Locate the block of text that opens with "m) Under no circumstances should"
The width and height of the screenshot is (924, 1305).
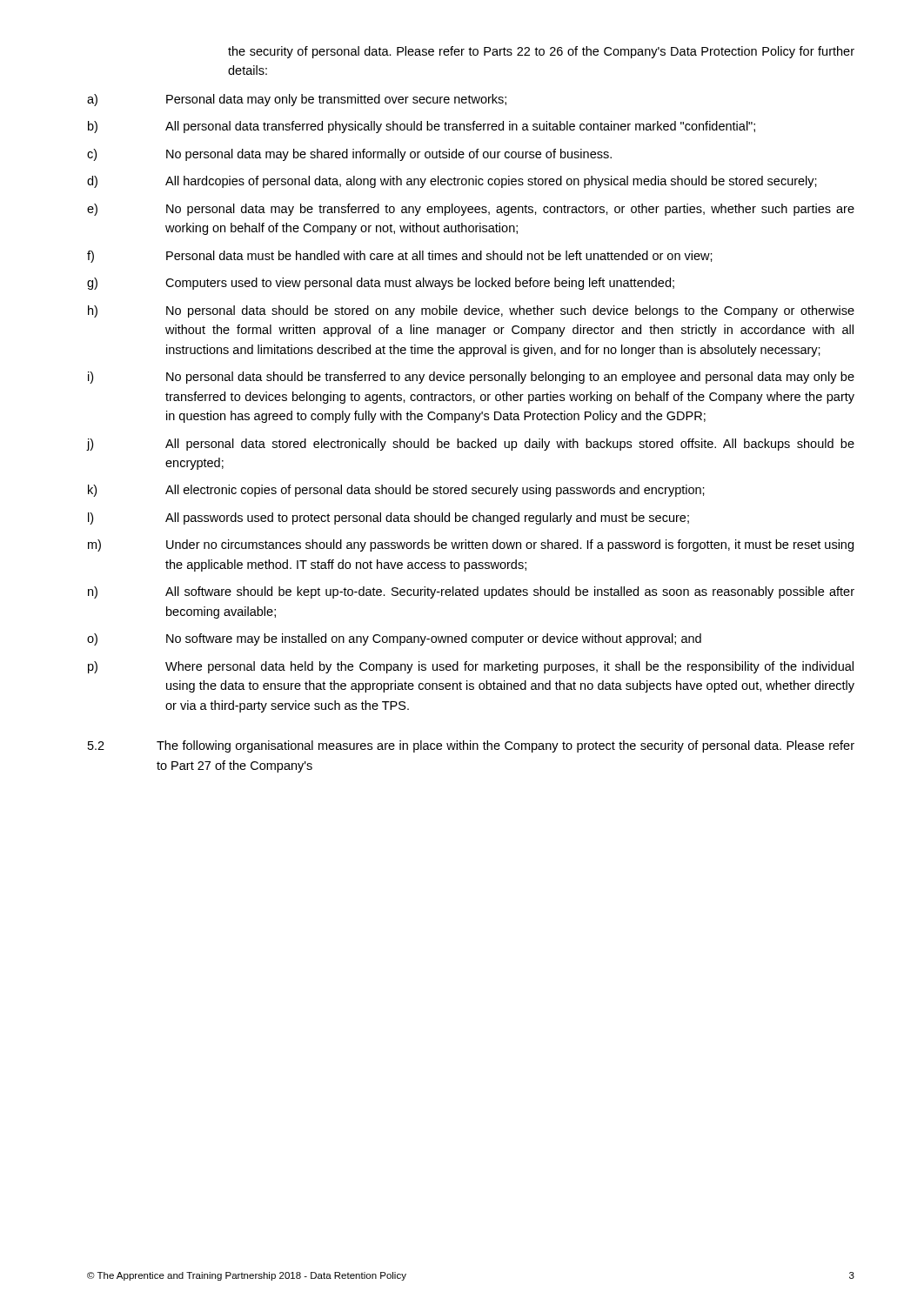(x=471, y=555)
